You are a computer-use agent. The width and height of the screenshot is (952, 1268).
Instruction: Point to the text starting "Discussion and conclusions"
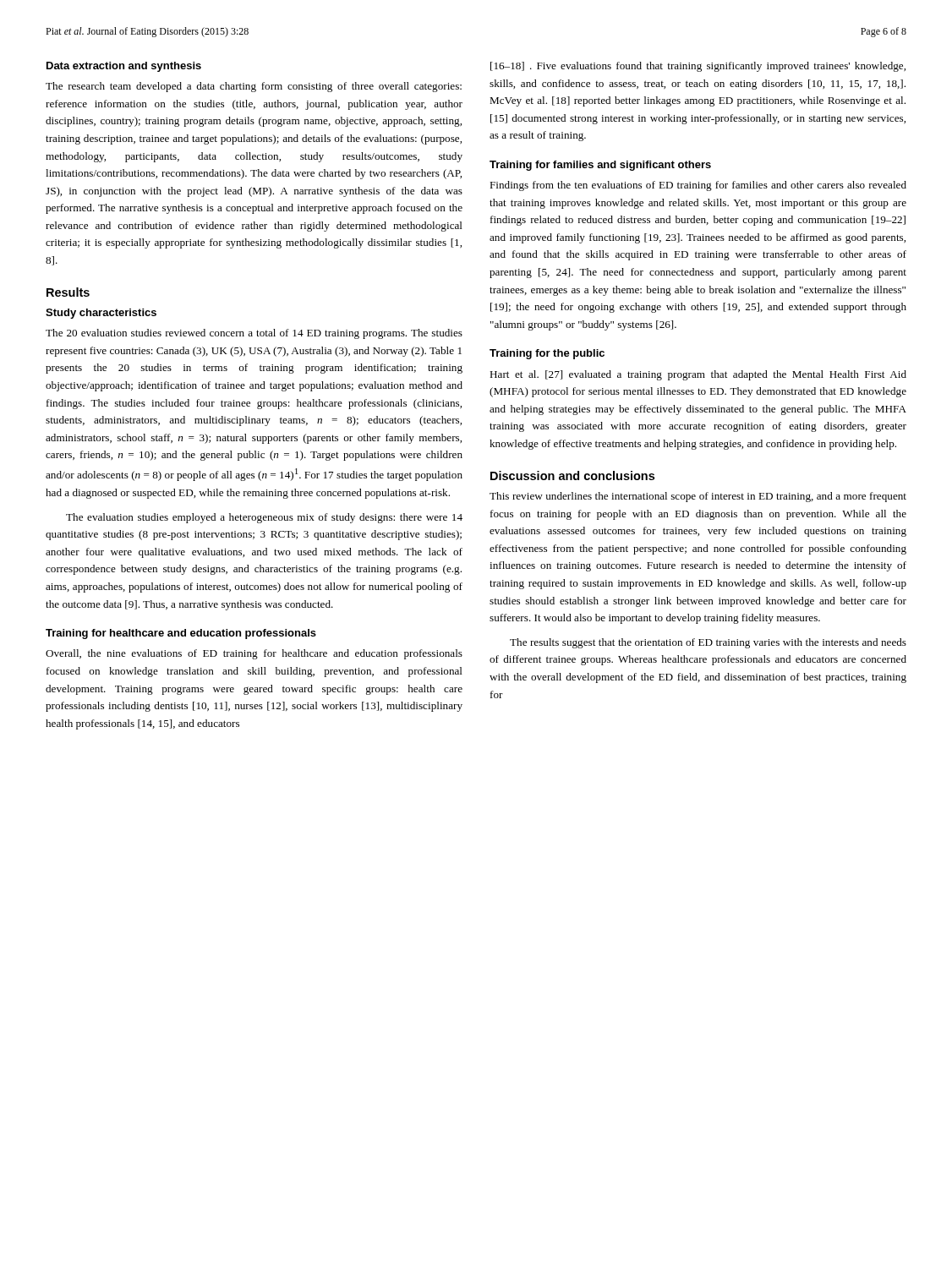point(572,476)
